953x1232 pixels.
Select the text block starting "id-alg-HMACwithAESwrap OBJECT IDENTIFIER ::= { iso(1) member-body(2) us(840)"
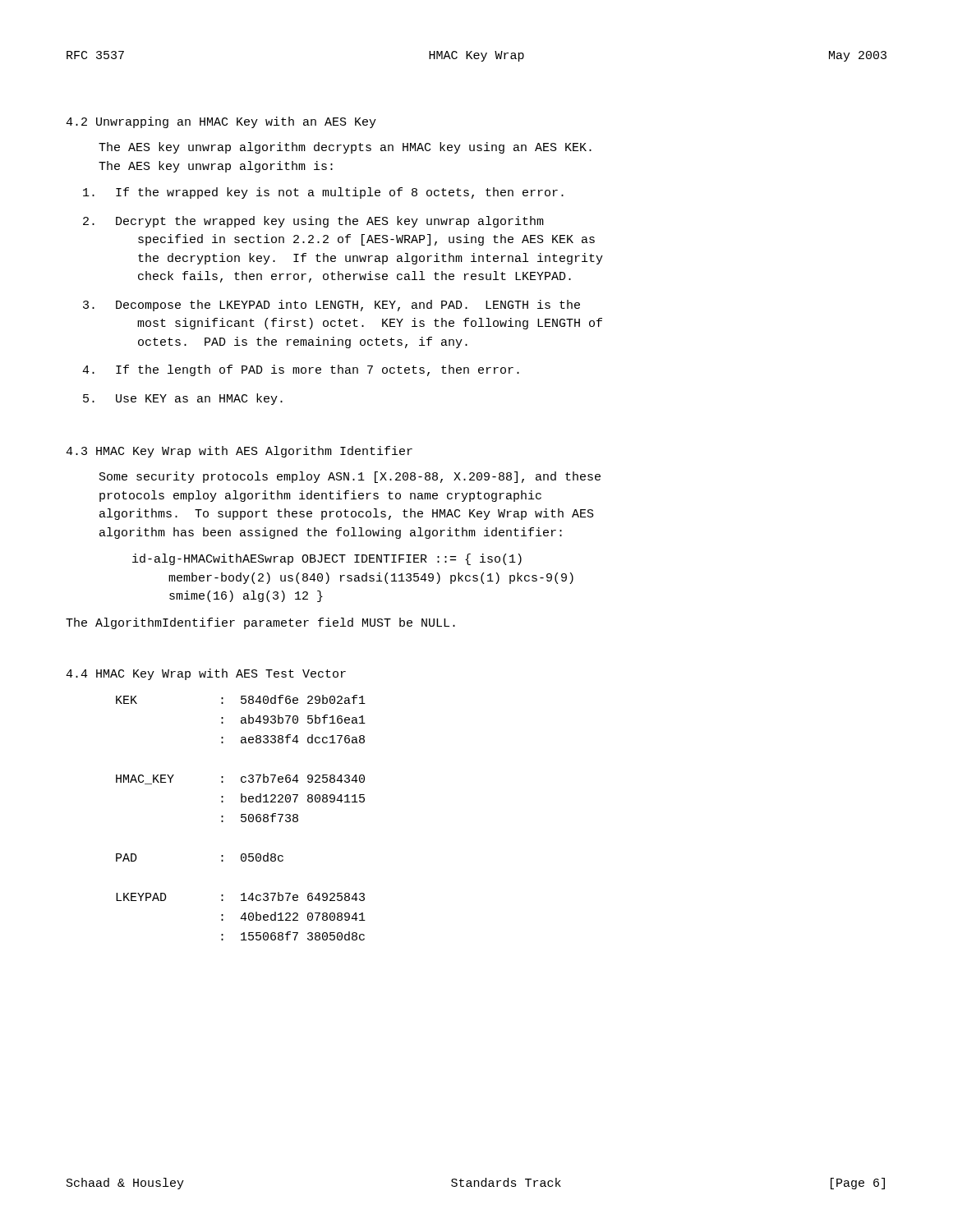pyautogui.click(x=353, y=578)
